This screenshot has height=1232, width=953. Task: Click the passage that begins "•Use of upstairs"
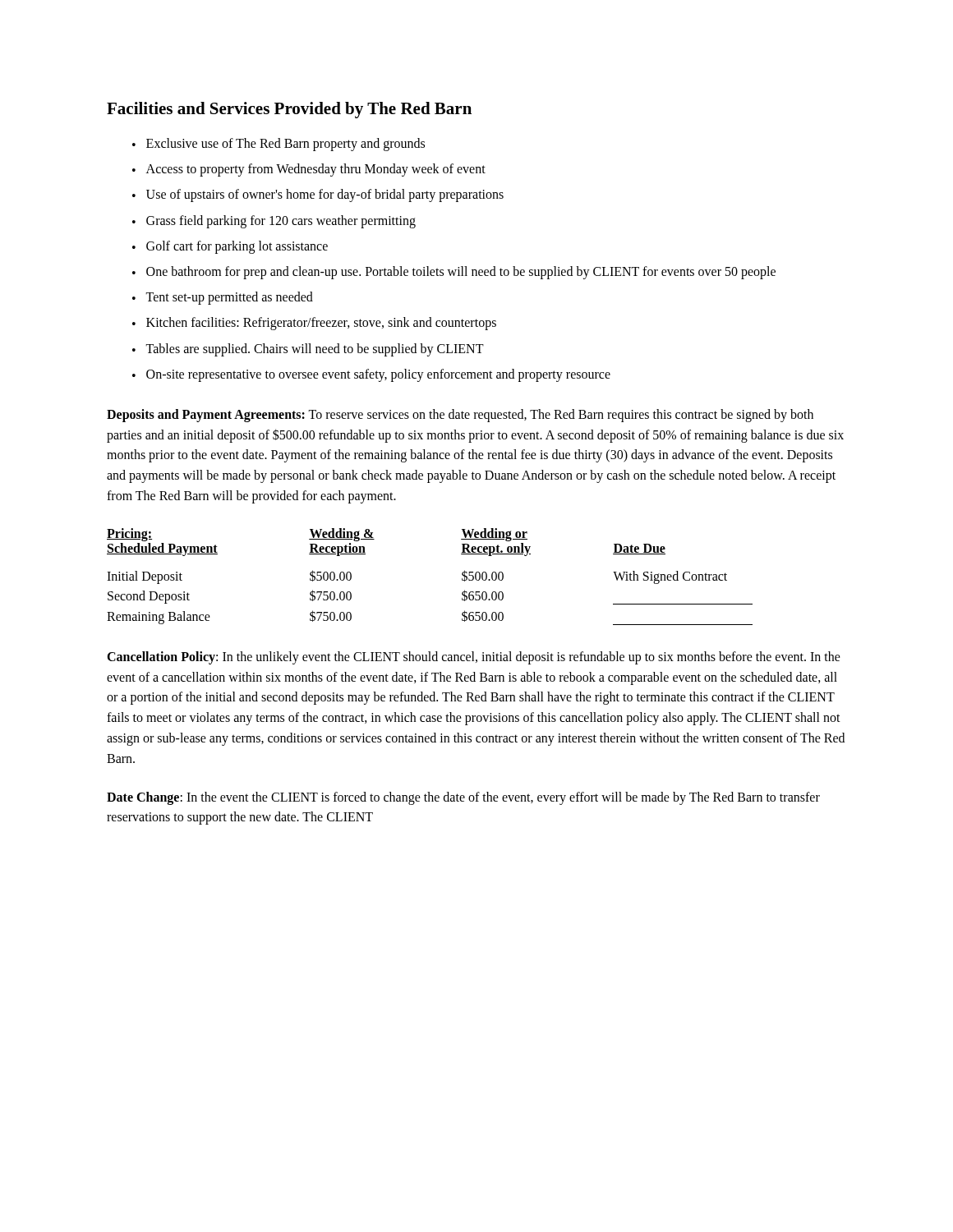(318, 195)
